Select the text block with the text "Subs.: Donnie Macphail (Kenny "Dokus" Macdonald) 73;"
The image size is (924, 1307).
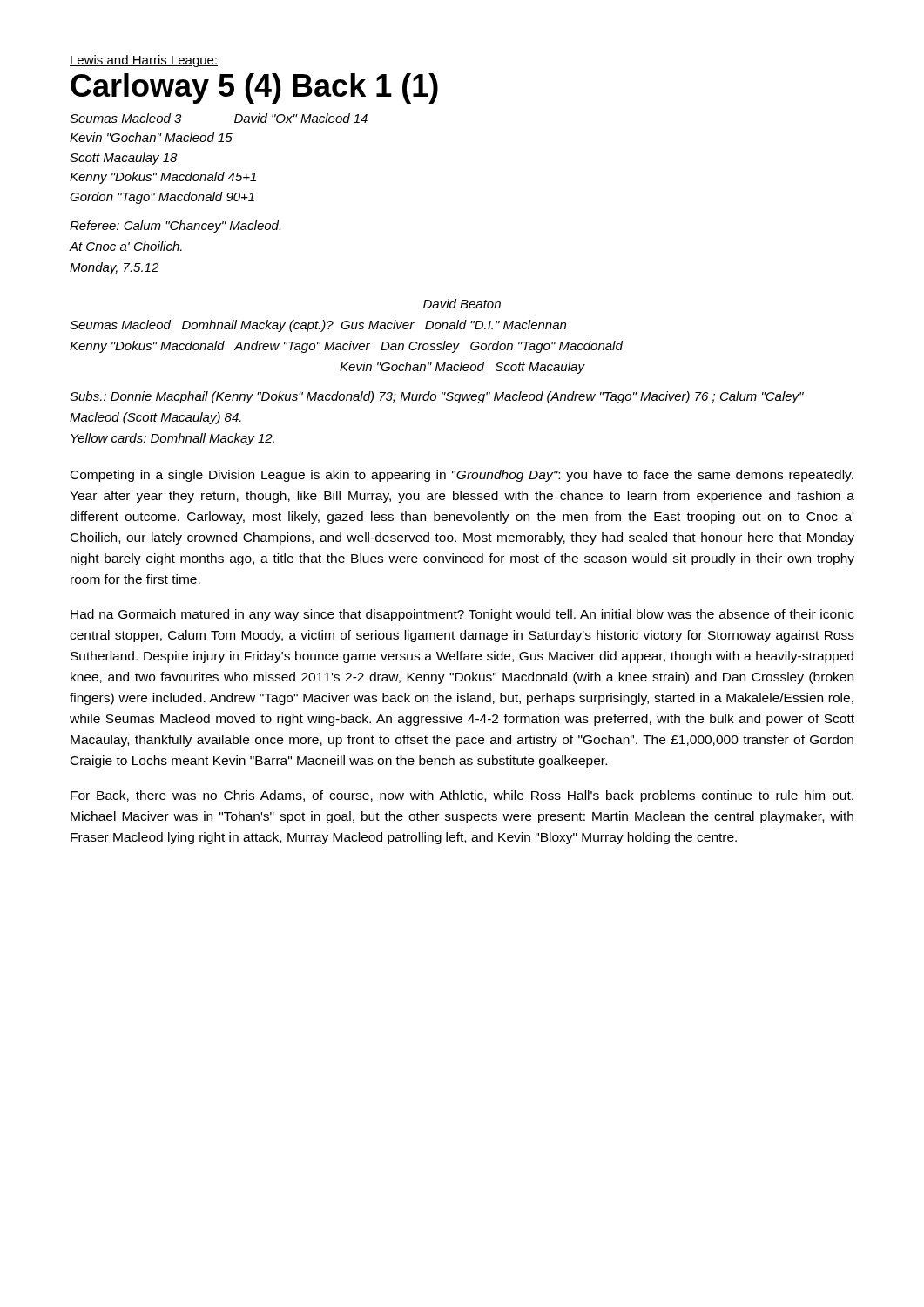pos(437,397)
